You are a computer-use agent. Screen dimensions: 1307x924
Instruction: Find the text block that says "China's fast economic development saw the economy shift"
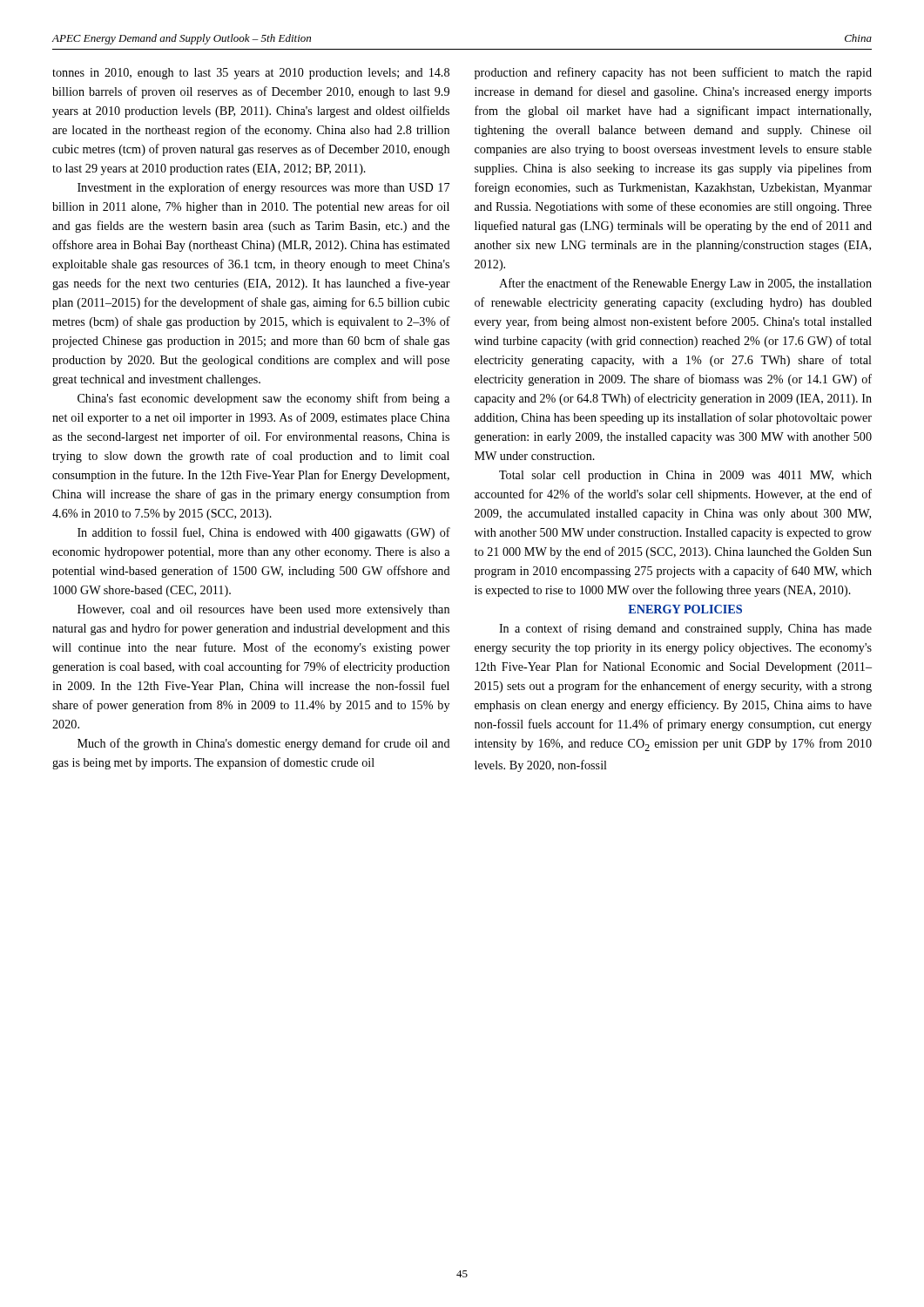point(251,456)
